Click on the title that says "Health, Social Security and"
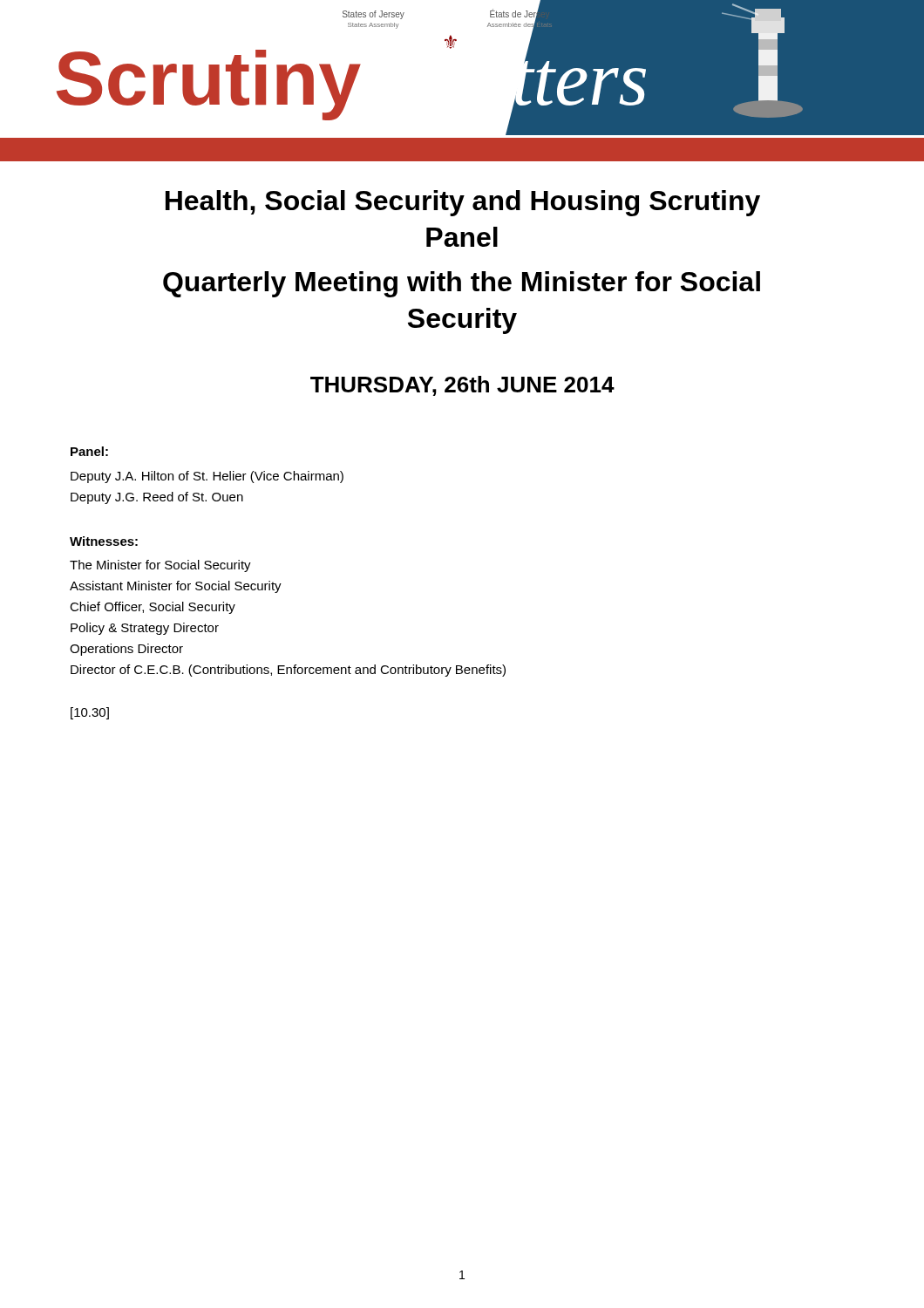 coord(462,260)
